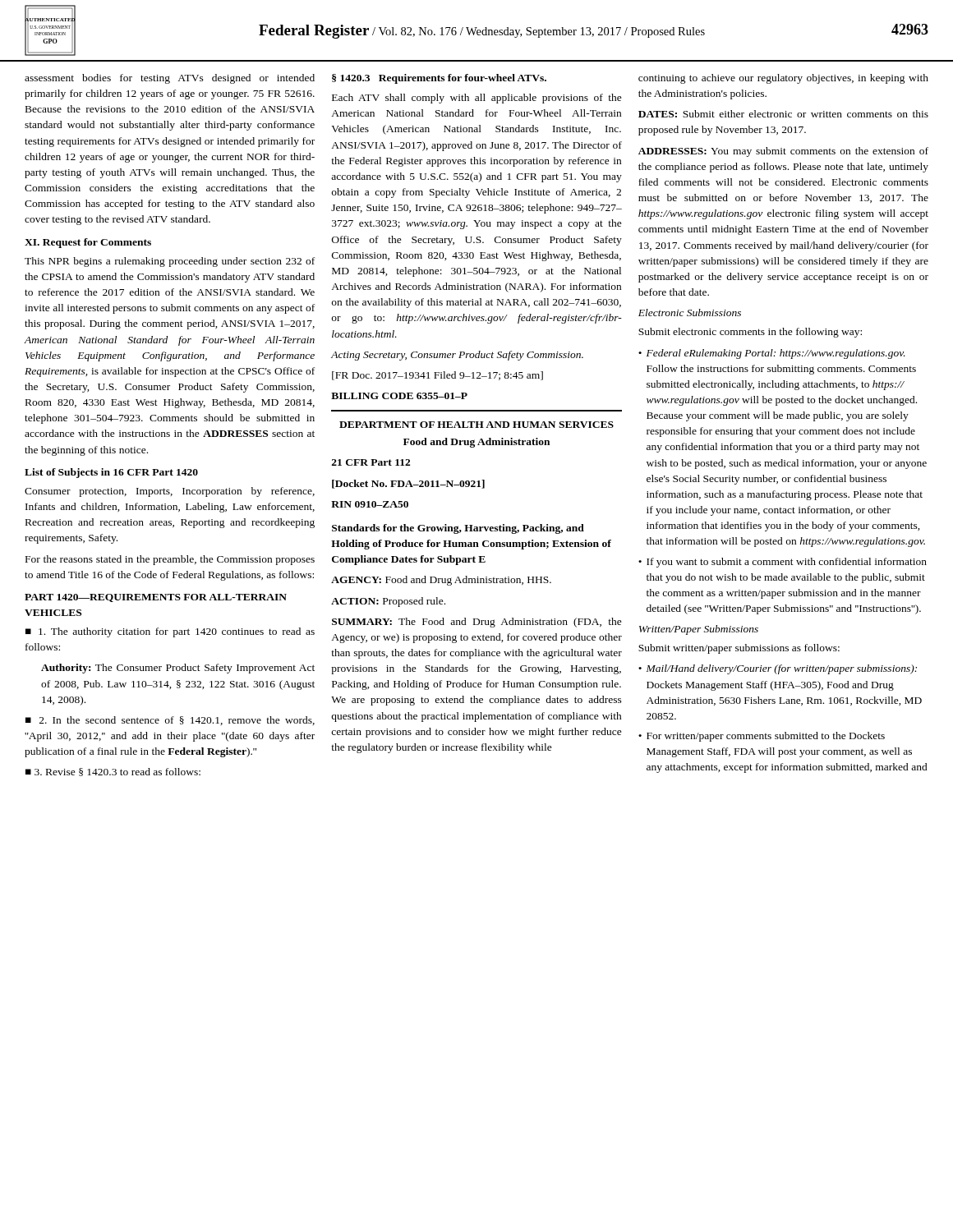This screenshot has height=1232, width=953.
Task: Click the passage that begins "AGENCY: Food and Drug"
Action: coord(476,590)
